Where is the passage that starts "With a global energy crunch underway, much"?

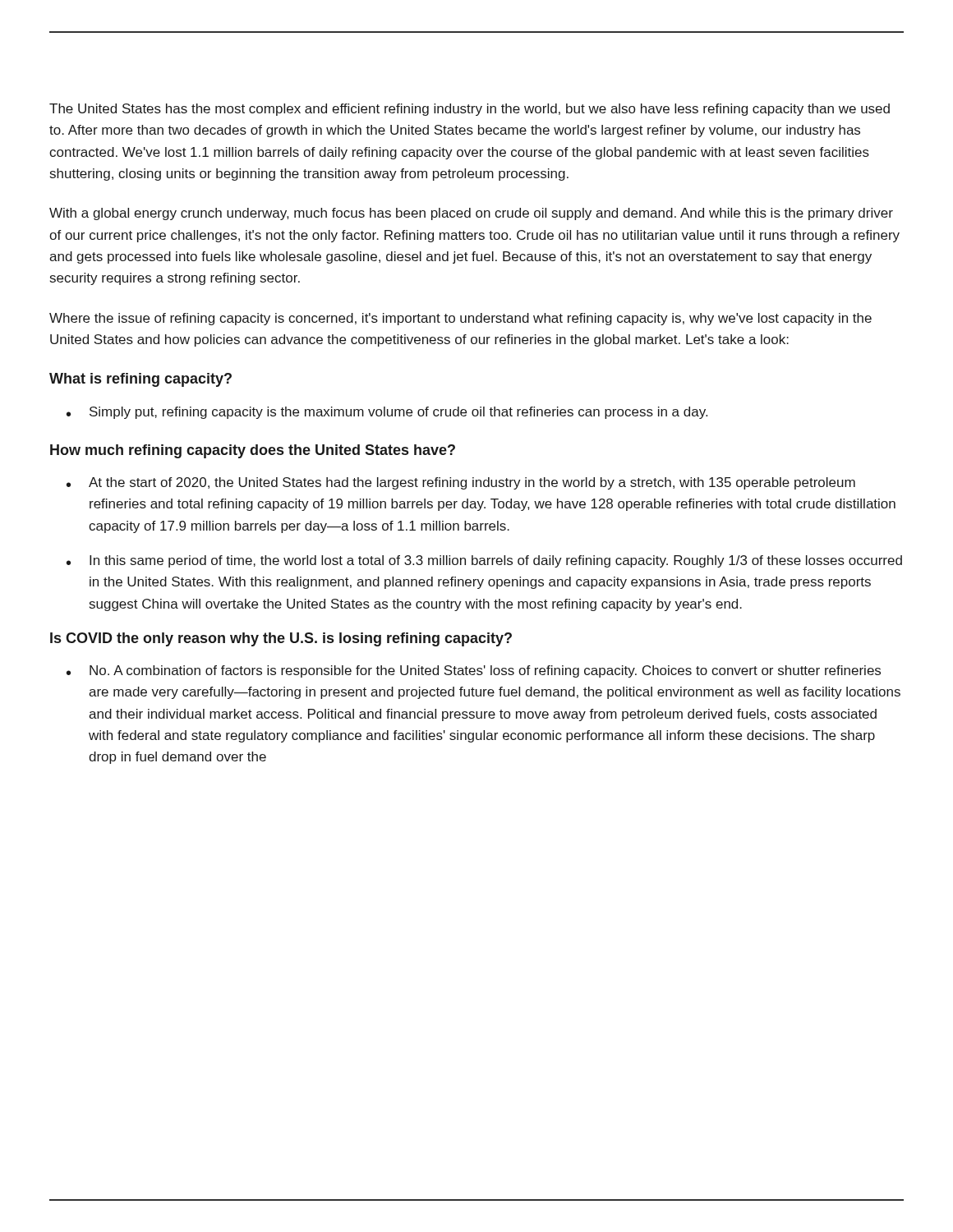pyautogui.click(x=474, y=246)
